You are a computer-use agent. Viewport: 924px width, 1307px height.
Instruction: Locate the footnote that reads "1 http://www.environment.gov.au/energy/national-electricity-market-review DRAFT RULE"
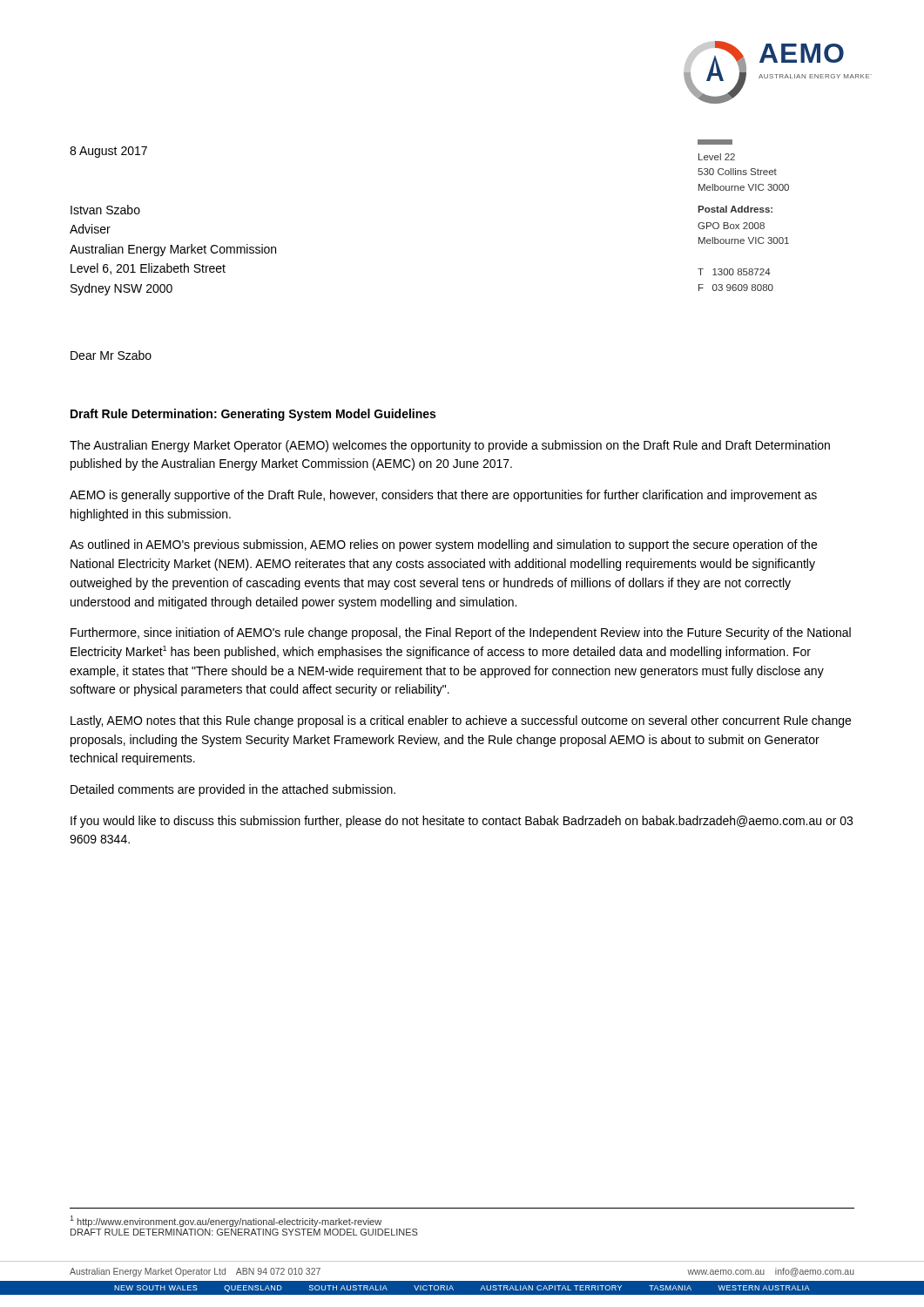244,1226
